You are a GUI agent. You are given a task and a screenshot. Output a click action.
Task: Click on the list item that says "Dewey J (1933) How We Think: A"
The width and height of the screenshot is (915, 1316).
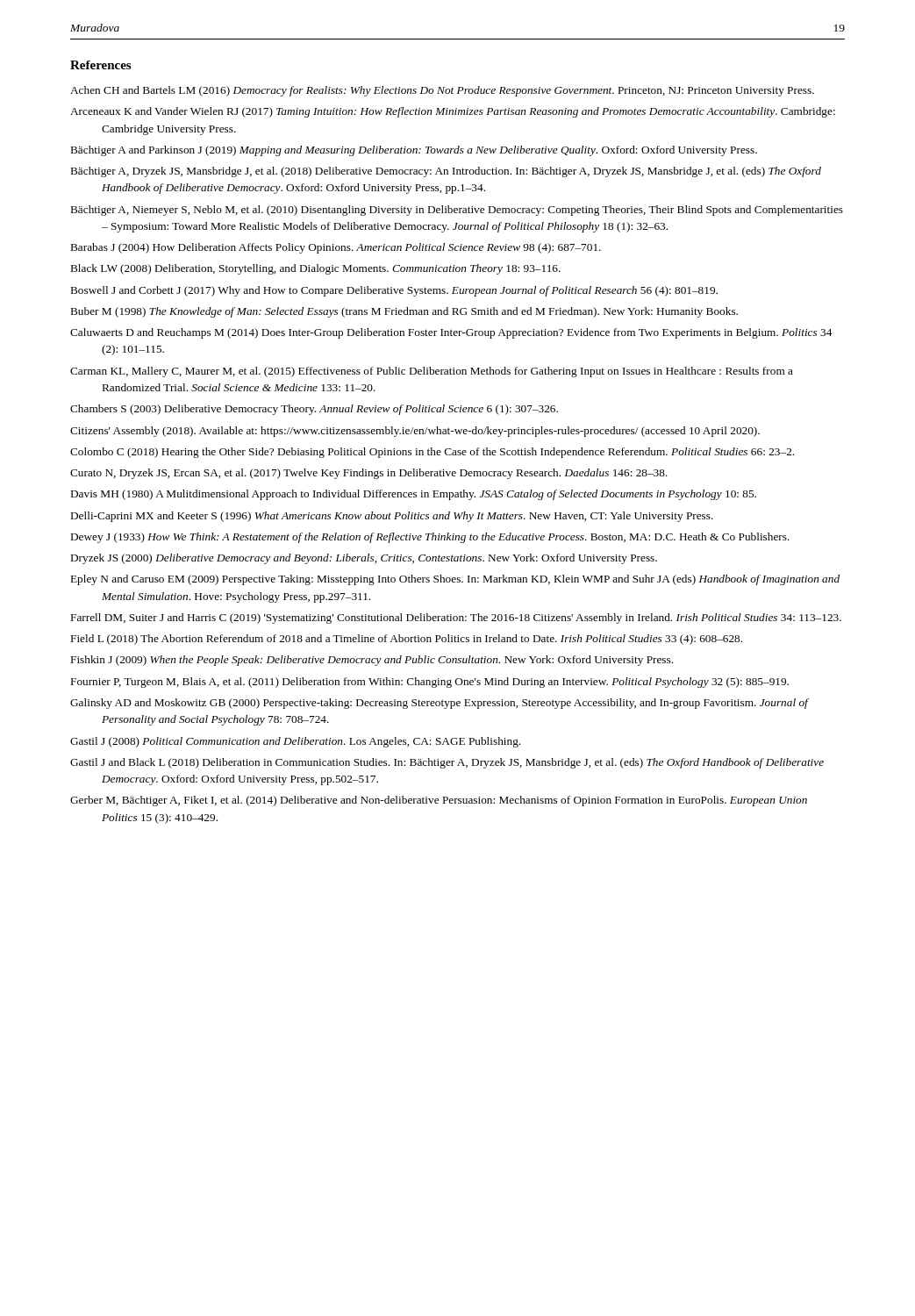tap(430, 536)
